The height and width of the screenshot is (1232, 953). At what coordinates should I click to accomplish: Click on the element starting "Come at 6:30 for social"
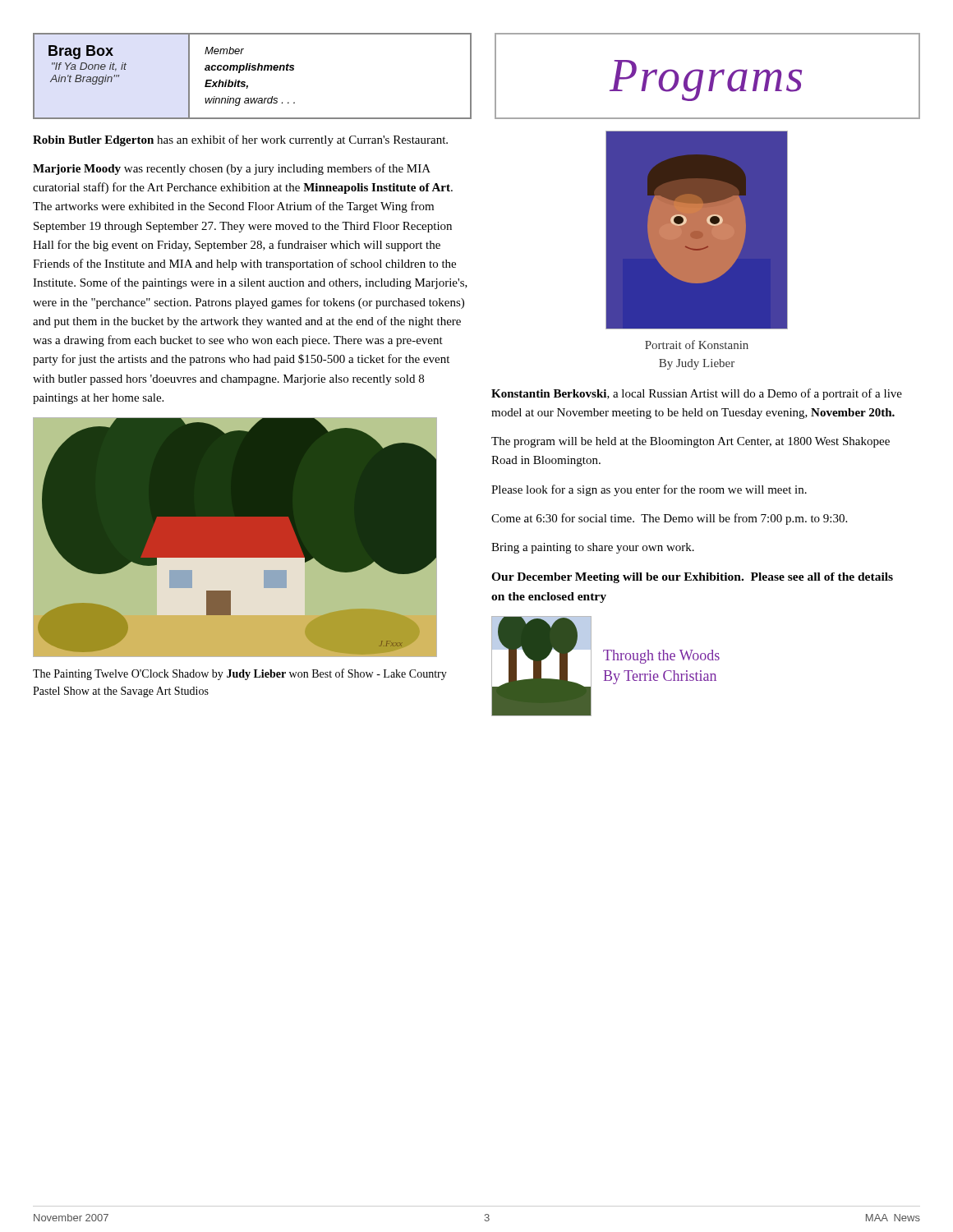pyautogui.click(x=697, y=519)
